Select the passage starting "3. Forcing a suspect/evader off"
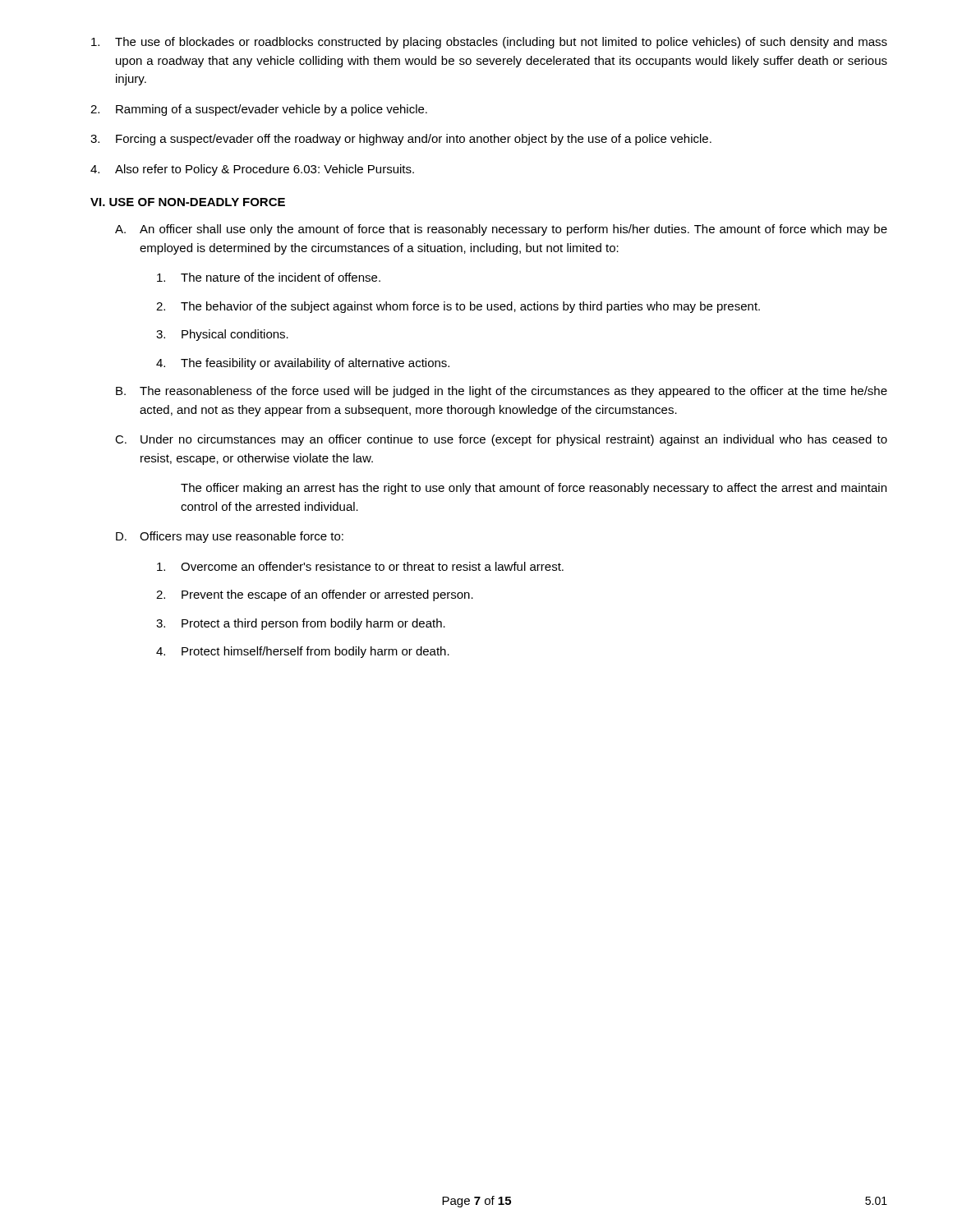The width and height of the screenshot is (953, 1232). 489,139
